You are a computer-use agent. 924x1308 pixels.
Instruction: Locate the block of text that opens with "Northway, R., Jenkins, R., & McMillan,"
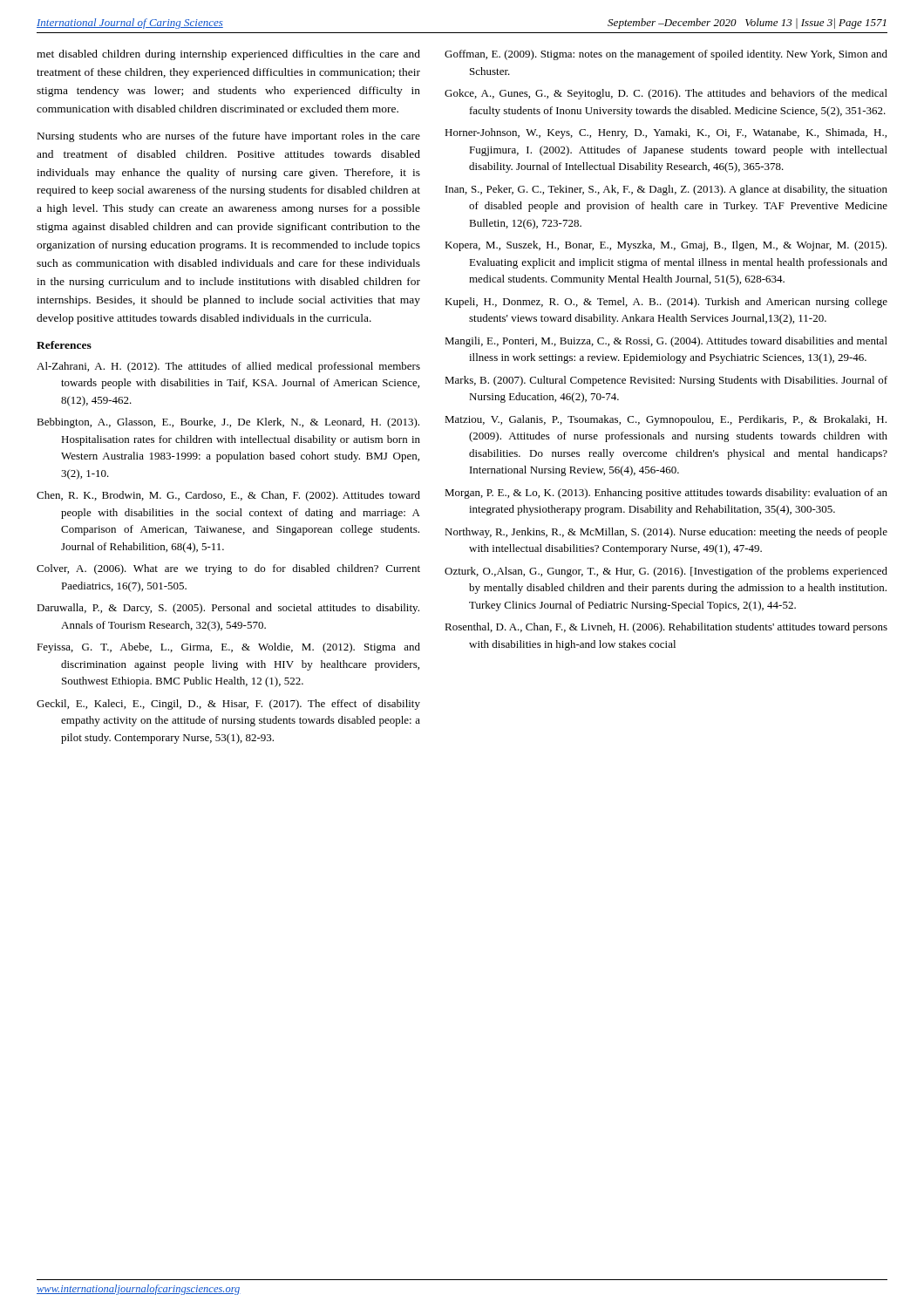tap(666, 540)
